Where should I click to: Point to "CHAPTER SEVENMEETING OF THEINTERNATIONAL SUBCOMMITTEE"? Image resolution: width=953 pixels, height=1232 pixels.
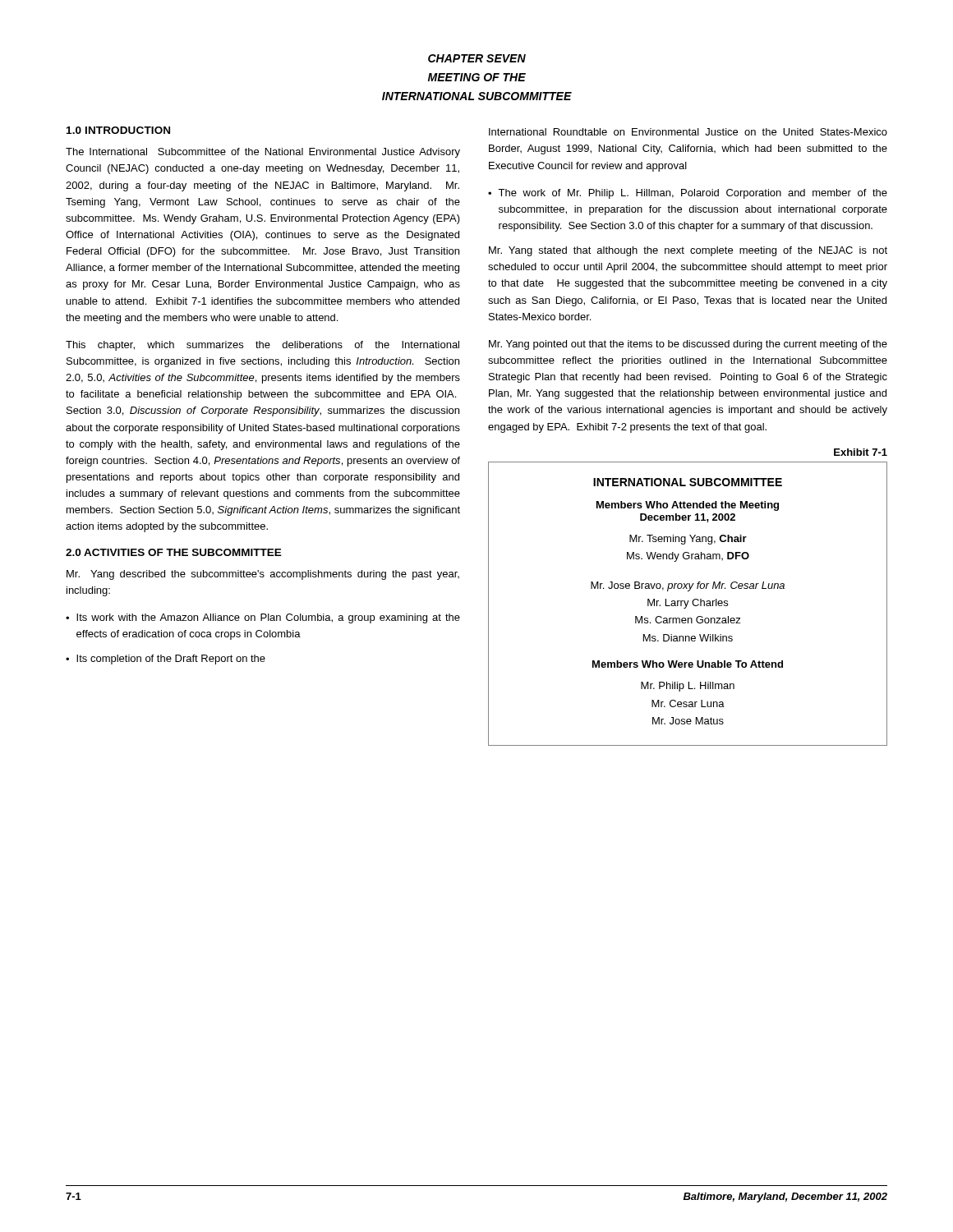tap(476, 77)
